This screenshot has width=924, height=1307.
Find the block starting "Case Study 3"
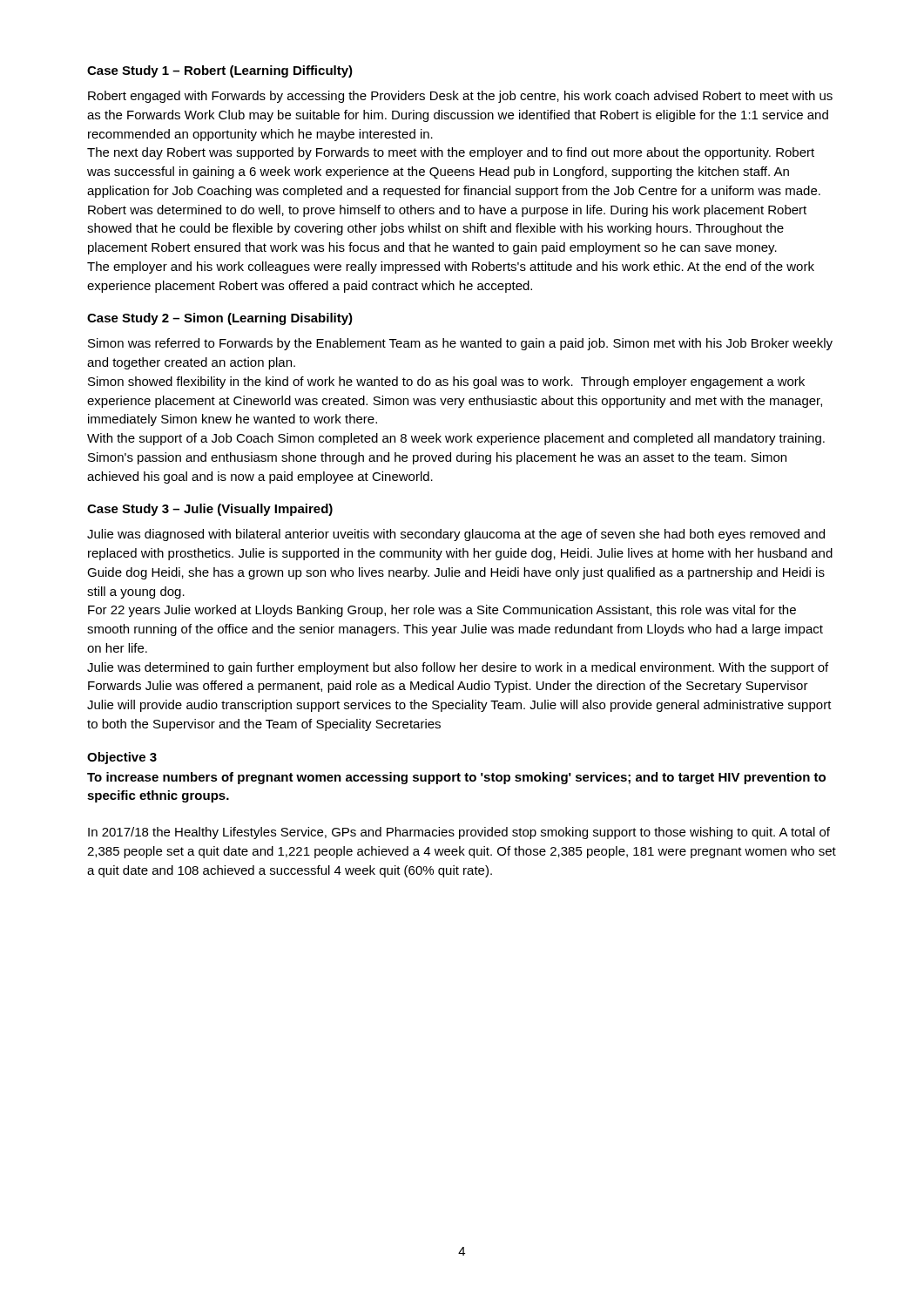(210, 509)
